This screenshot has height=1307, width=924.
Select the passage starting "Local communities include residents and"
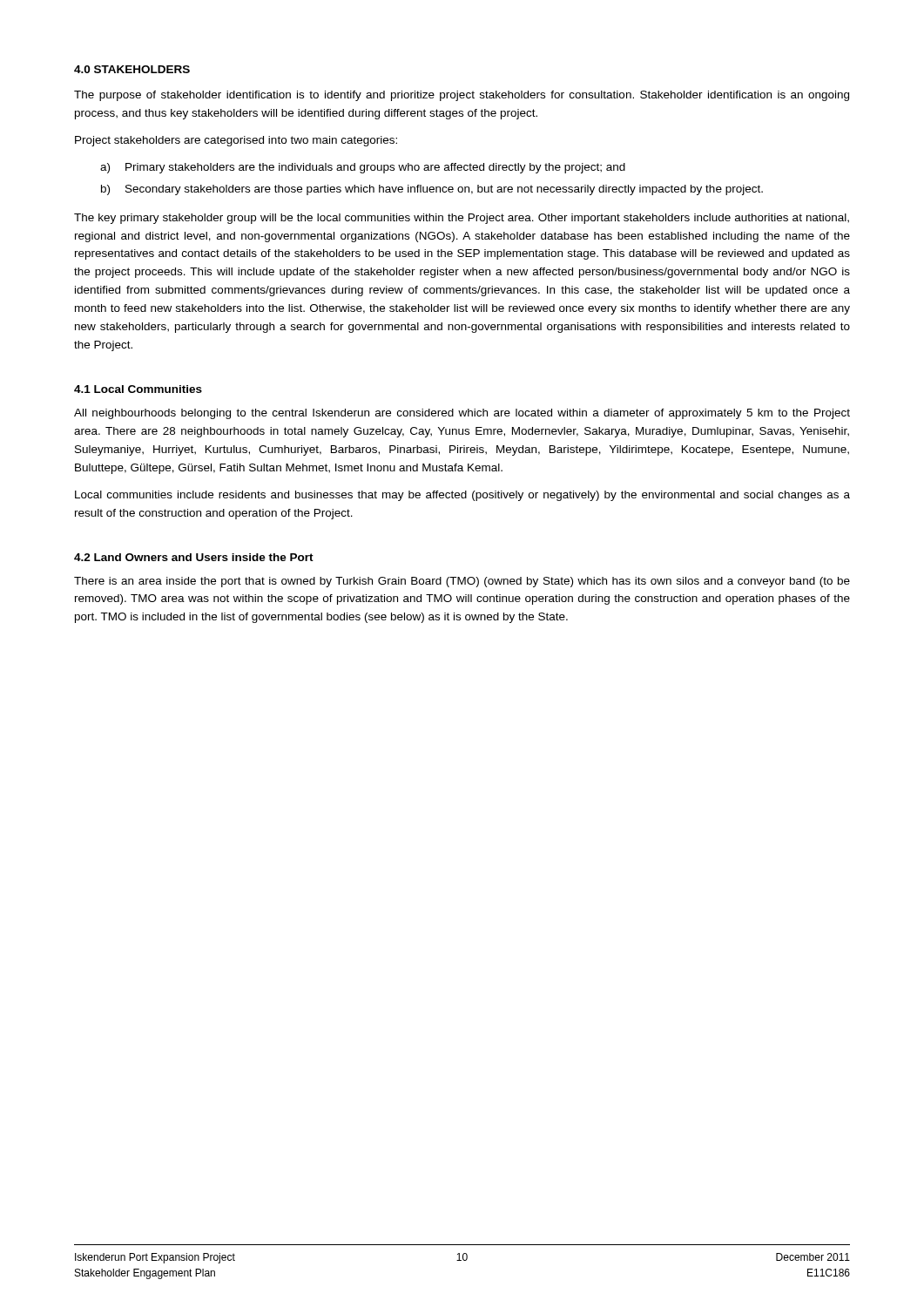462,503
